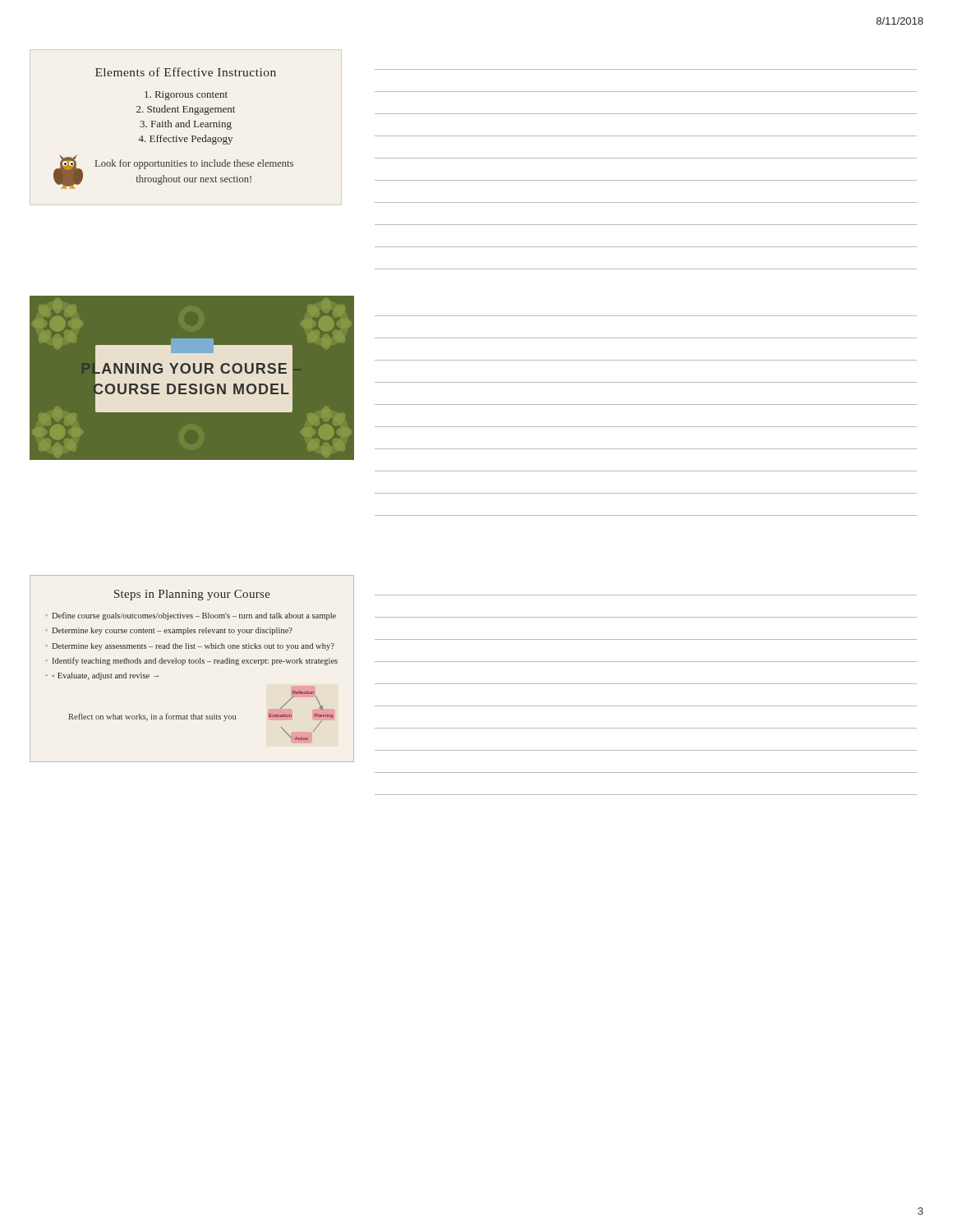Click on the flowchart
Viewport: 953px width, 1232px height.
(302, 717)
